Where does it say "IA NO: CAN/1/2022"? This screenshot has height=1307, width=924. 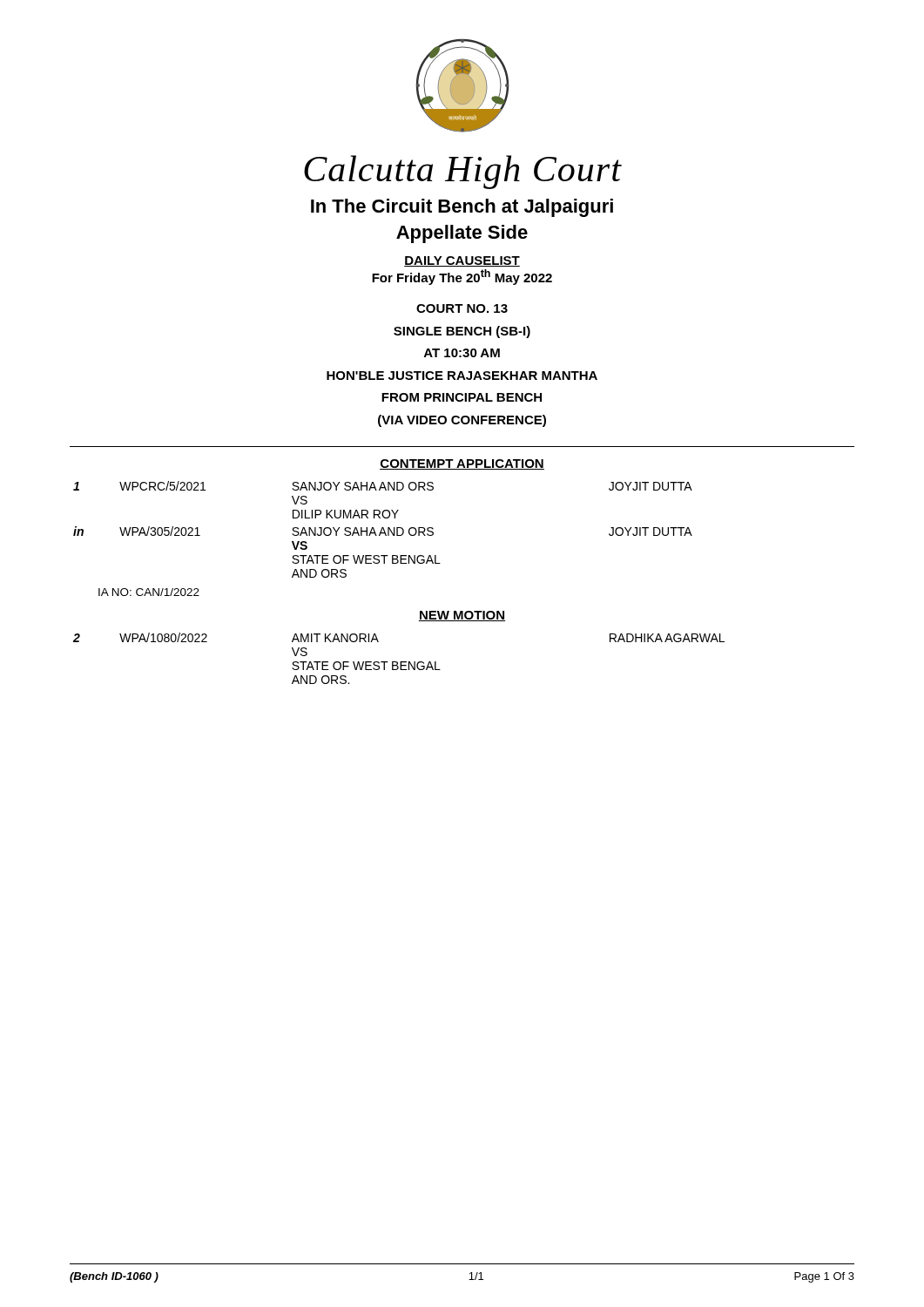(x=149, y=592)
